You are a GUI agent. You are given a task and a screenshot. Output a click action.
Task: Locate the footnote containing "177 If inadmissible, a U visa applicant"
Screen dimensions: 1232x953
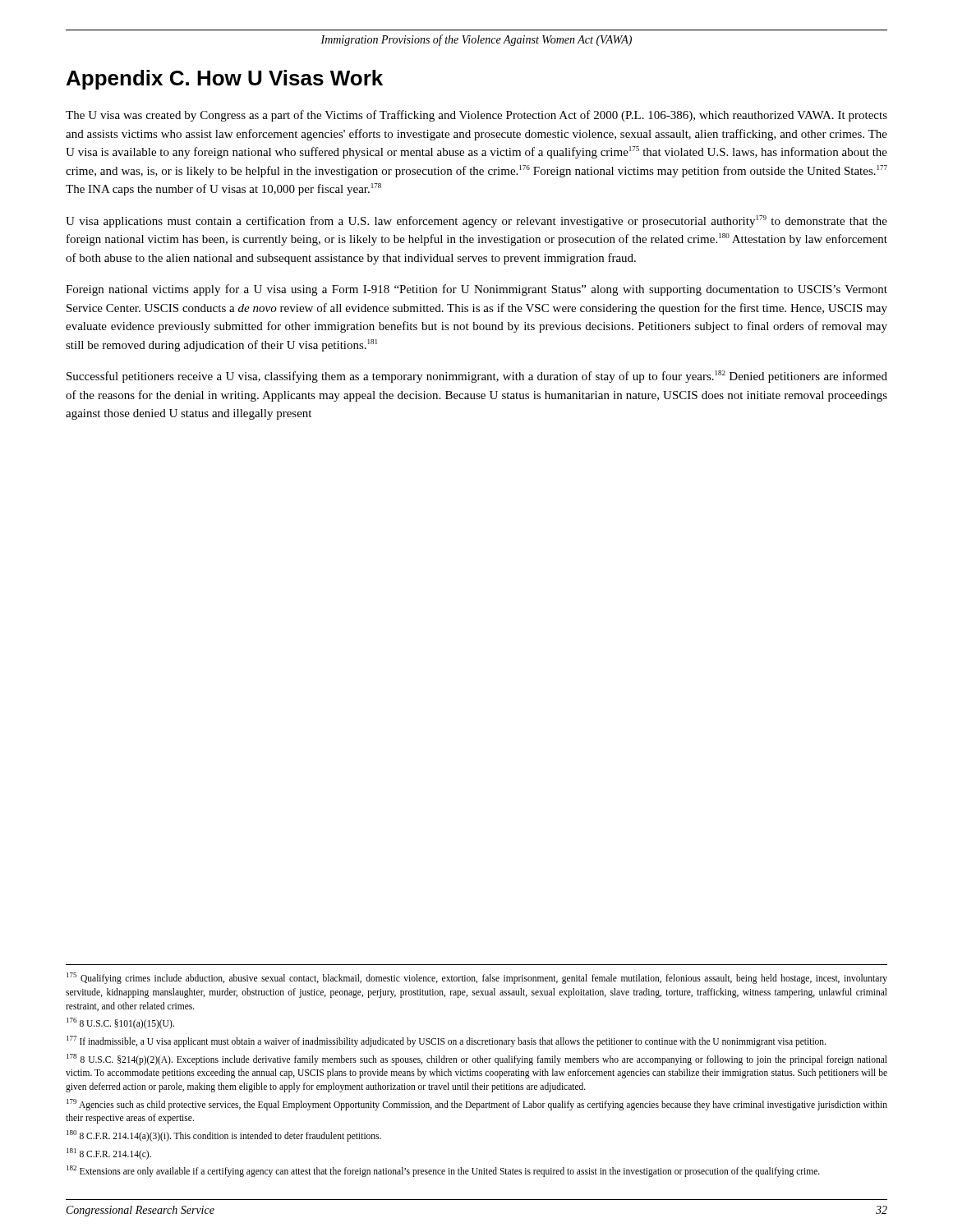click(x=446, y=1041)
